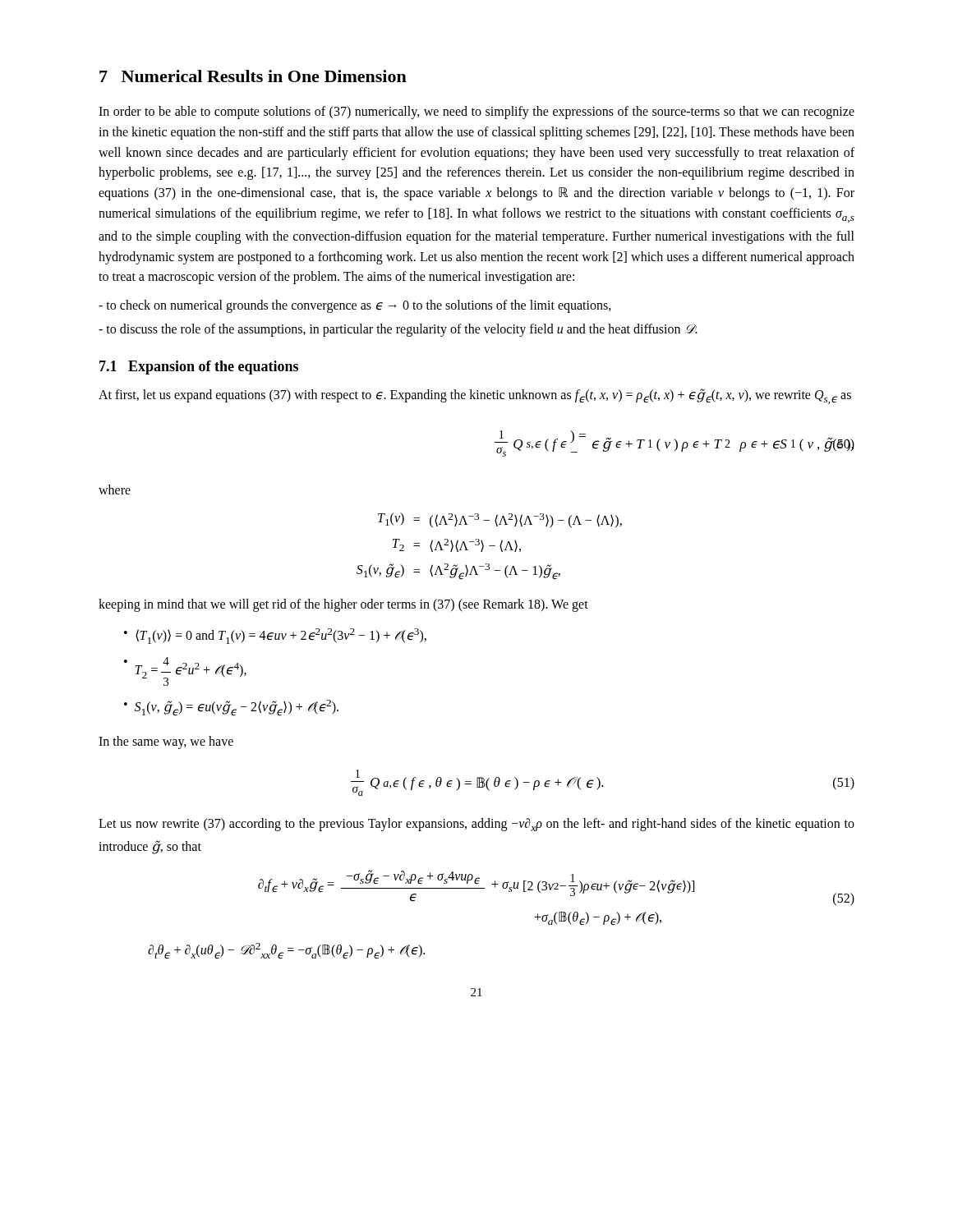Image resolution: width=953 pixels, height=1232 pixels.
Task: Select the text block containing "Let us now rewrite (37)"
Action: tap(476, 835)
